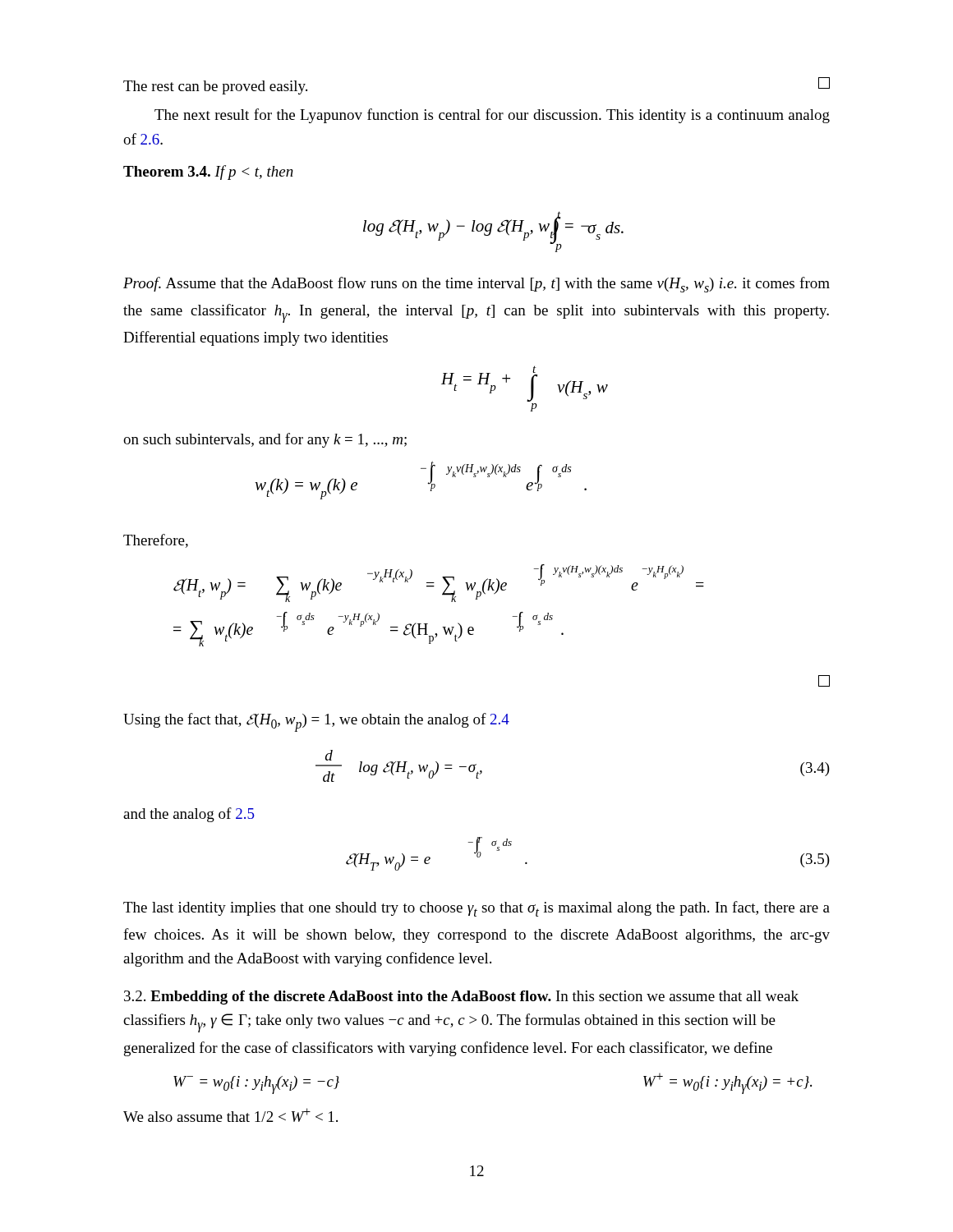Viewport: 953px width, 1232px height.
Task: Select the formula that reads "Ht = Hp +"
Action: 494,390
